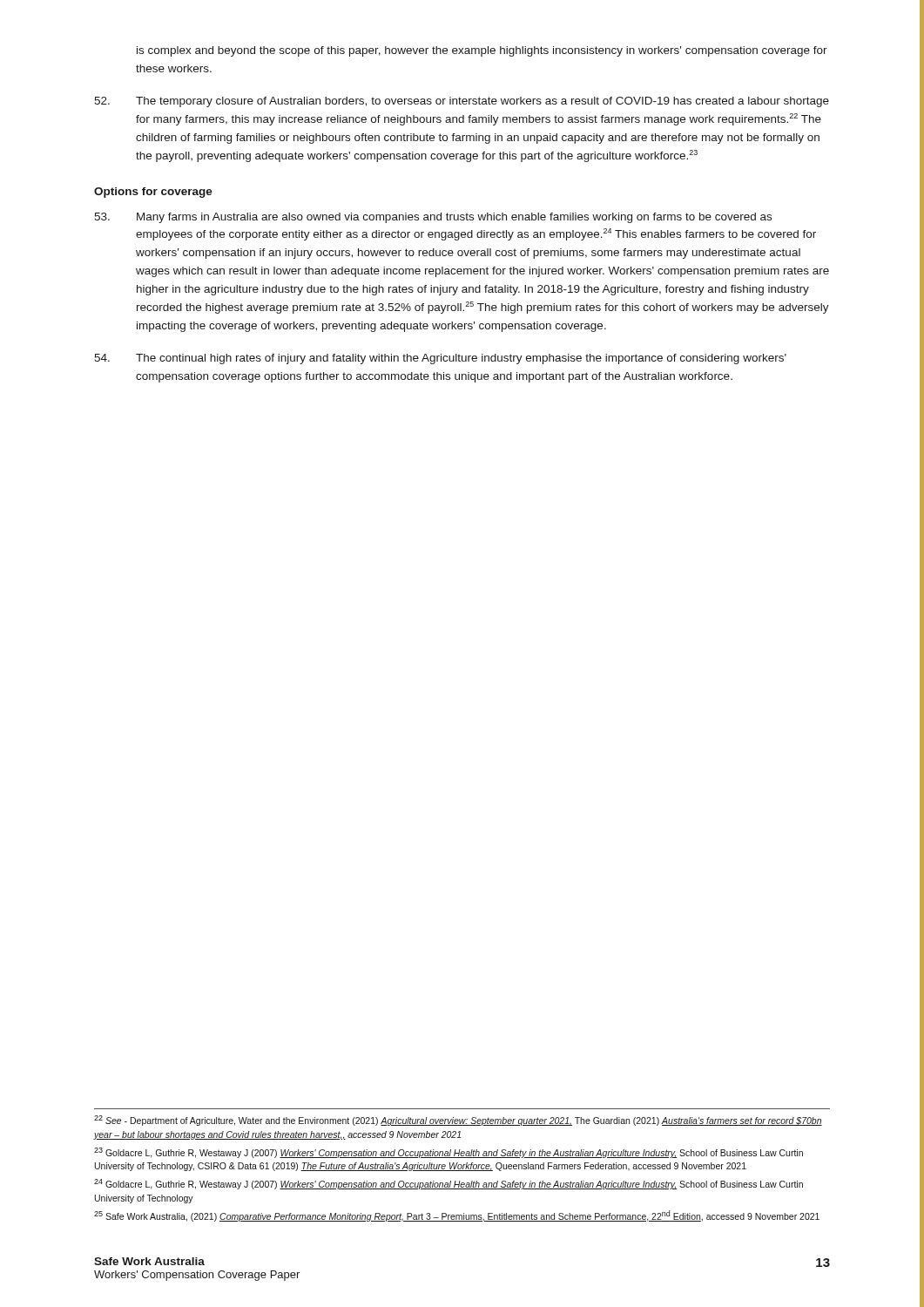Point to the region starting "is complex and beyond the scope of this"
Viewport: 924px width, 1307px height.
tap(481, 59)
